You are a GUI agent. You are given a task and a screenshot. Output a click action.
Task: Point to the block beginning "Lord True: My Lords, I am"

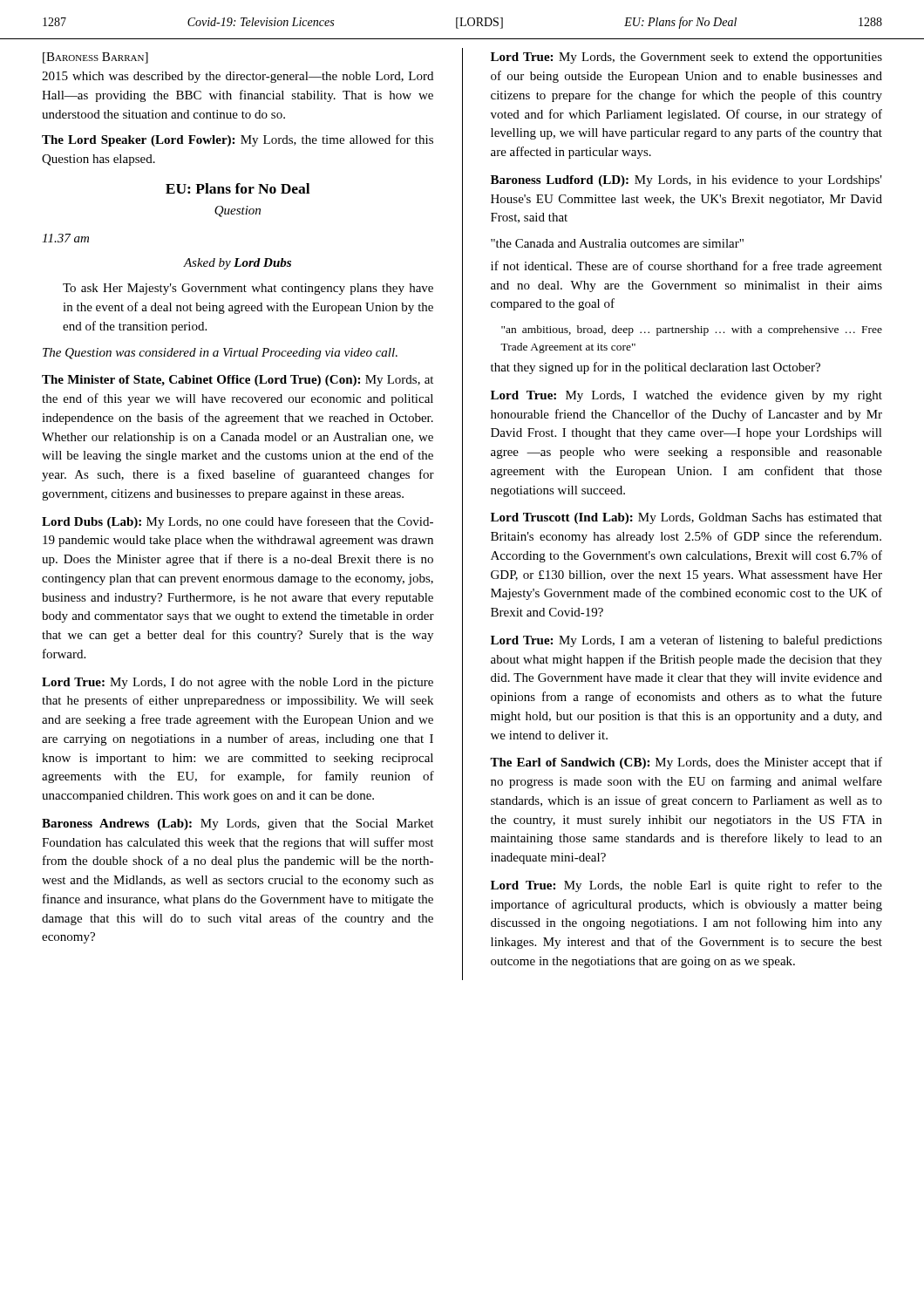pos(686,688)
